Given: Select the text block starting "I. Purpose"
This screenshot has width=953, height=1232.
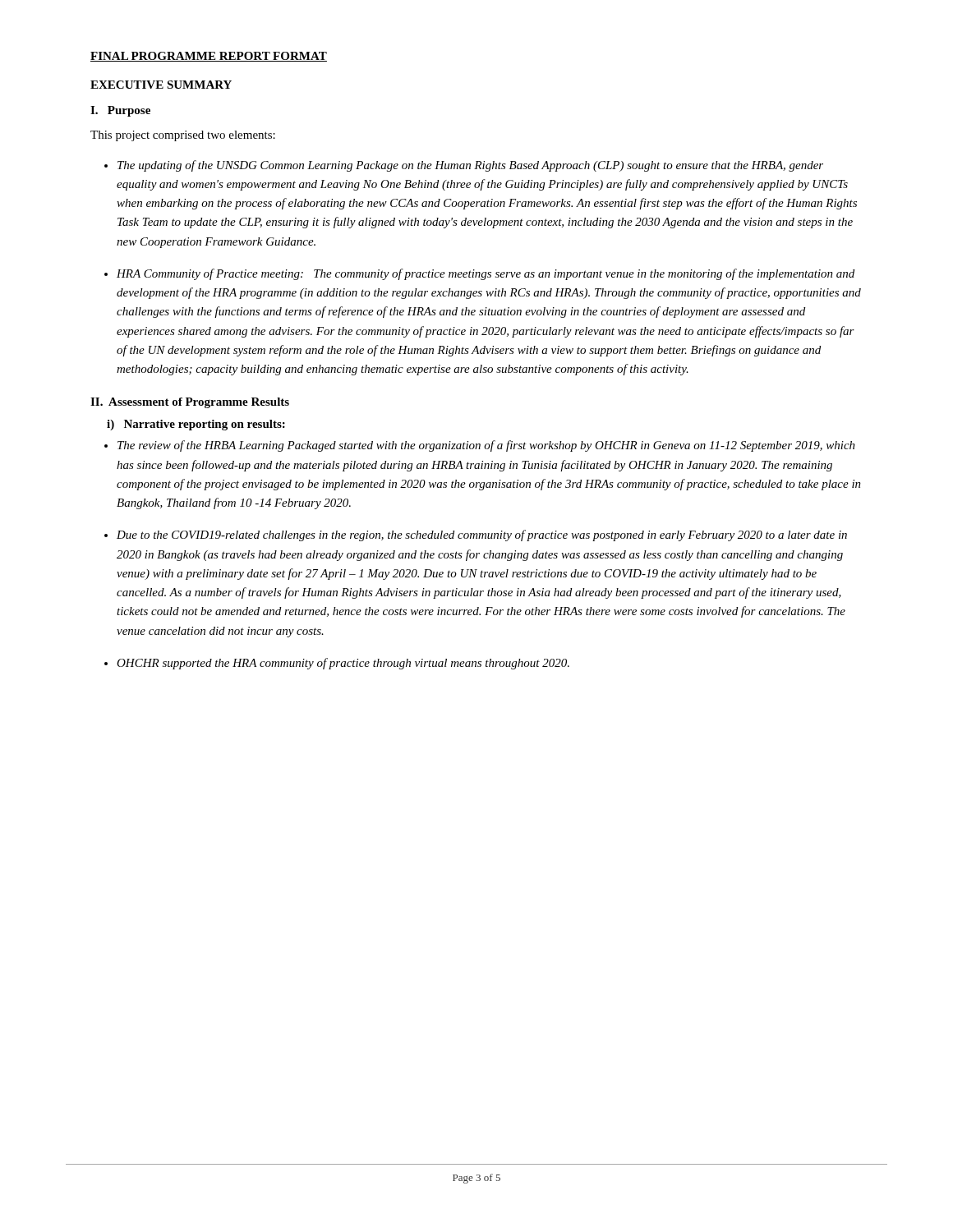Looking at the screenshot, I should coord(121,110).
